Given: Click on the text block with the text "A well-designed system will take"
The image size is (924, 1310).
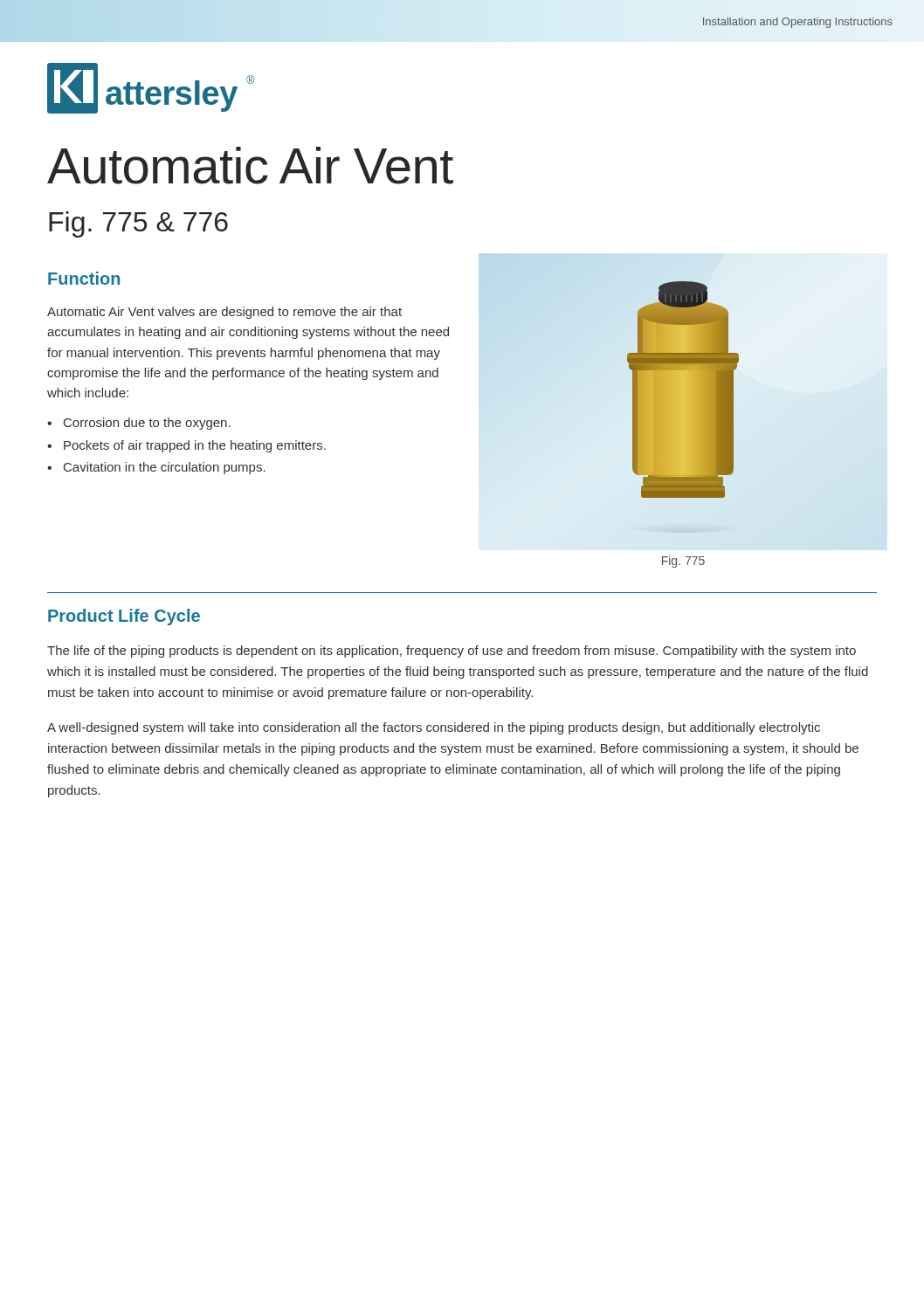Looking at the screenshot, I should tap(453, 758).
